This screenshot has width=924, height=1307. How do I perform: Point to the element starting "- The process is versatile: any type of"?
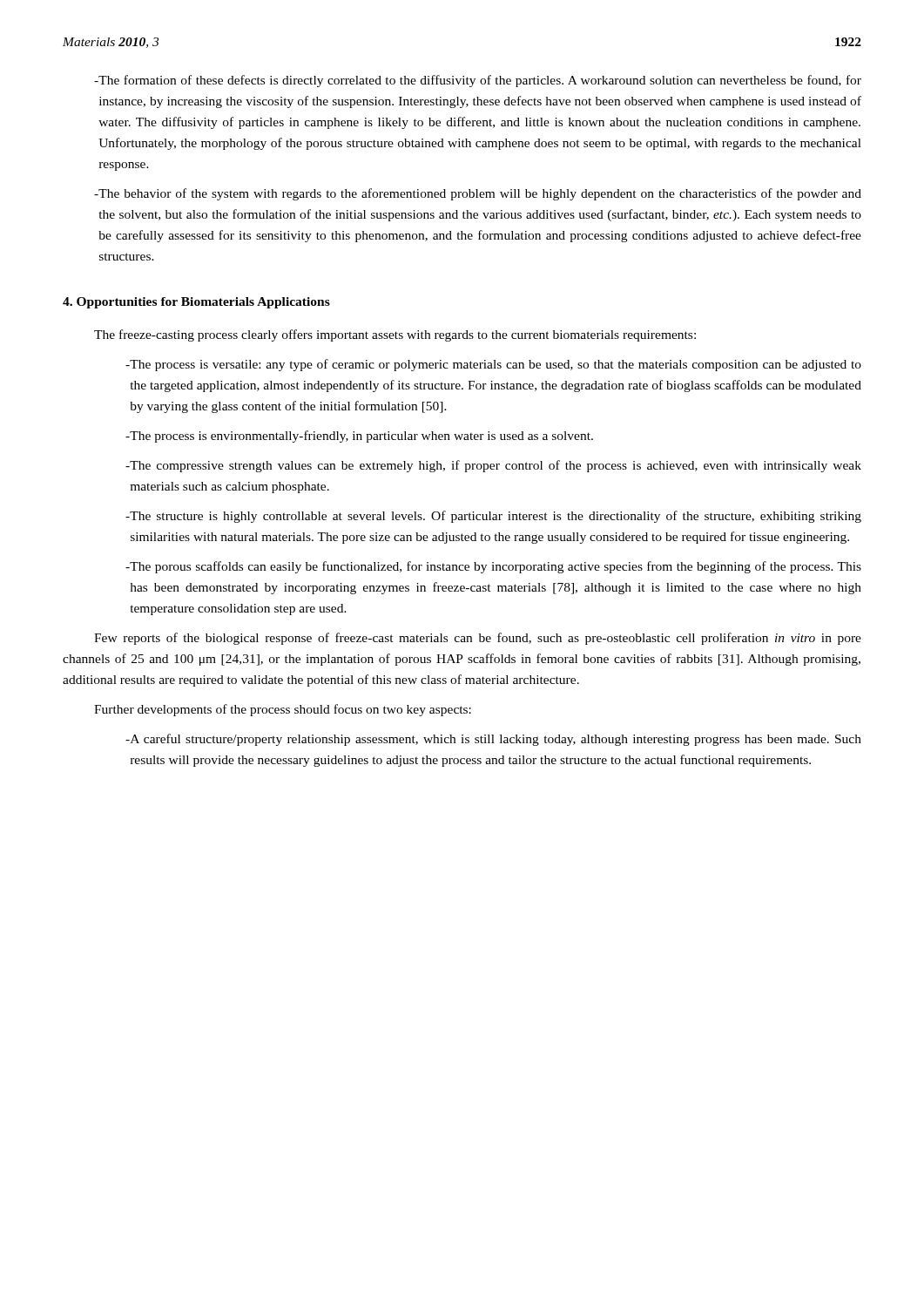click(478, 385)
